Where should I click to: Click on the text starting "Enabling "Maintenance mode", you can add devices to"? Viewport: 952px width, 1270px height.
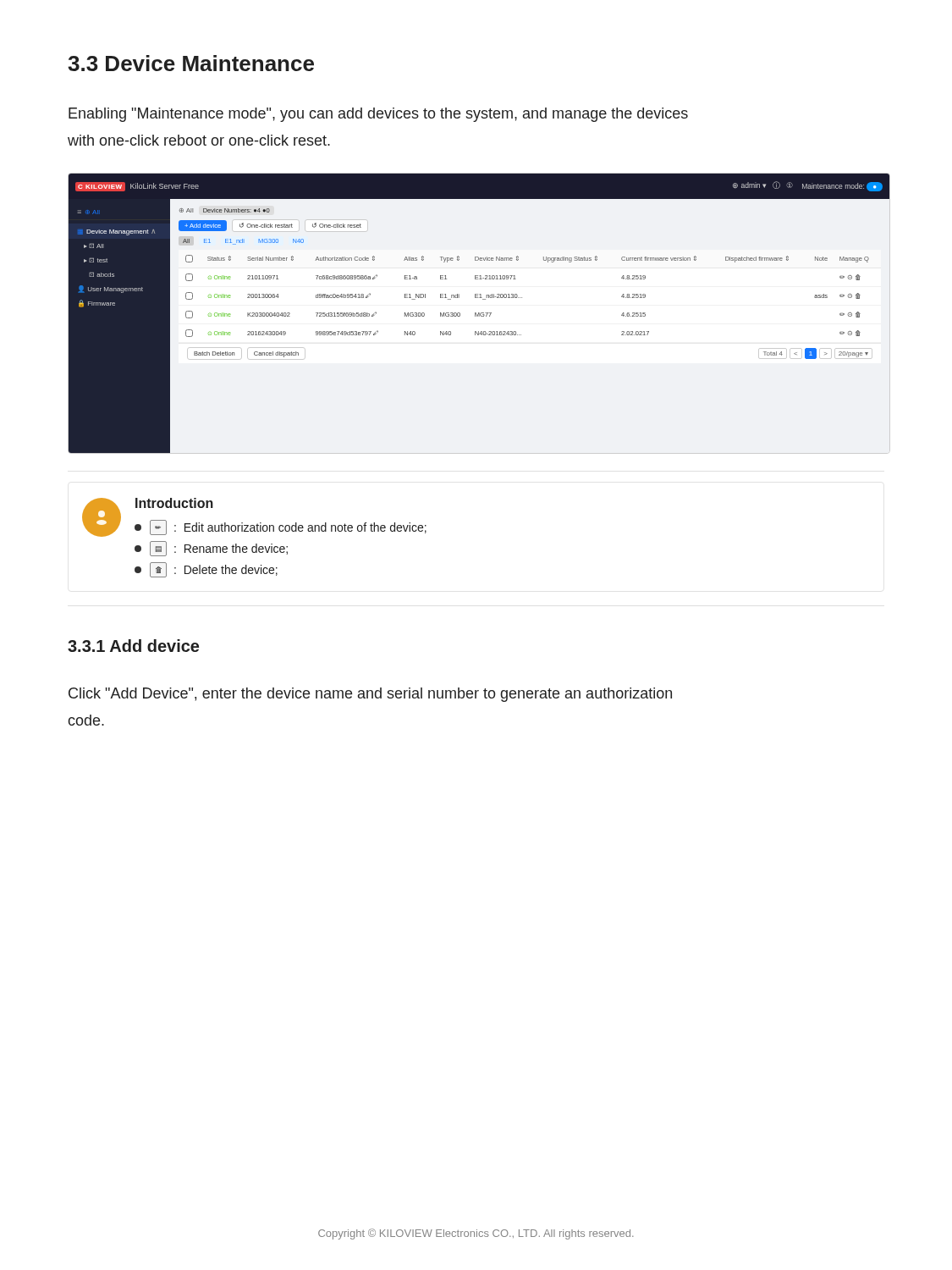[x=378, y=127]
